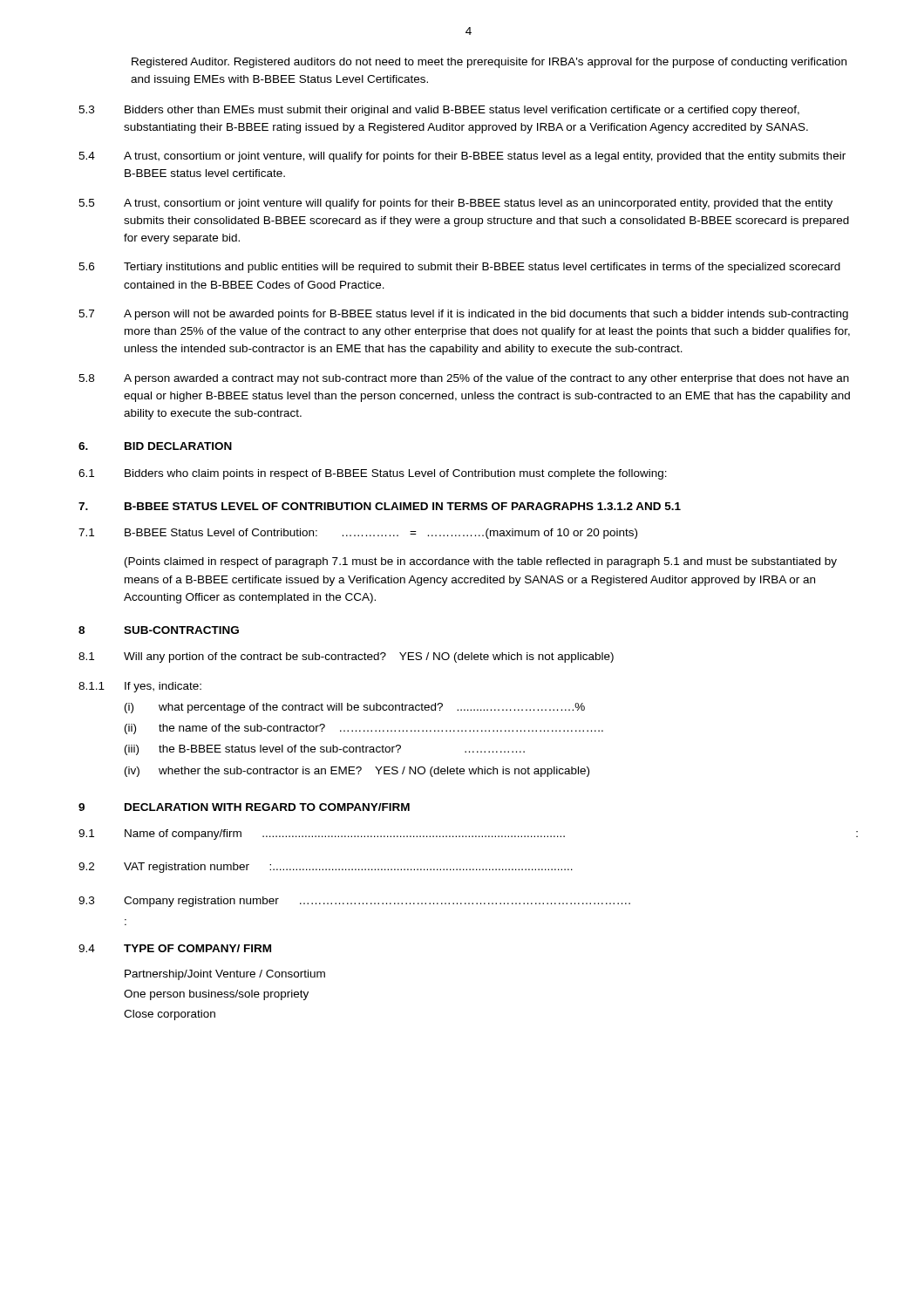Locate the block of text that opens with "5.5 A trust, consortium"
The image size is (924, 1308).
point(469,220)
